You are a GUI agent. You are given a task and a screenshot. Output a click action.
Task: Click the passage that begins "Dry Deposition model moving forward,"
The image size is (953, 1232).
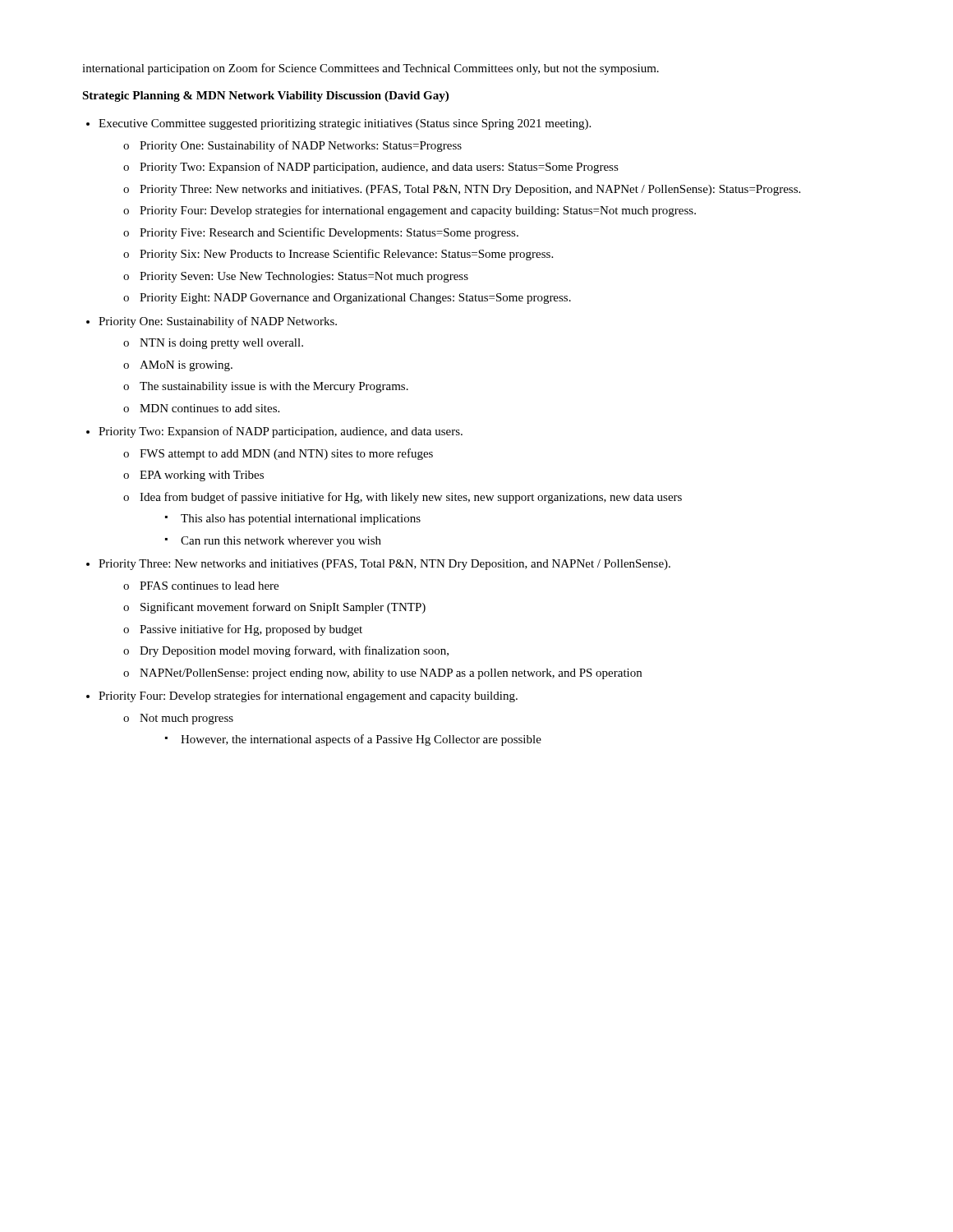tap(295, 650)
